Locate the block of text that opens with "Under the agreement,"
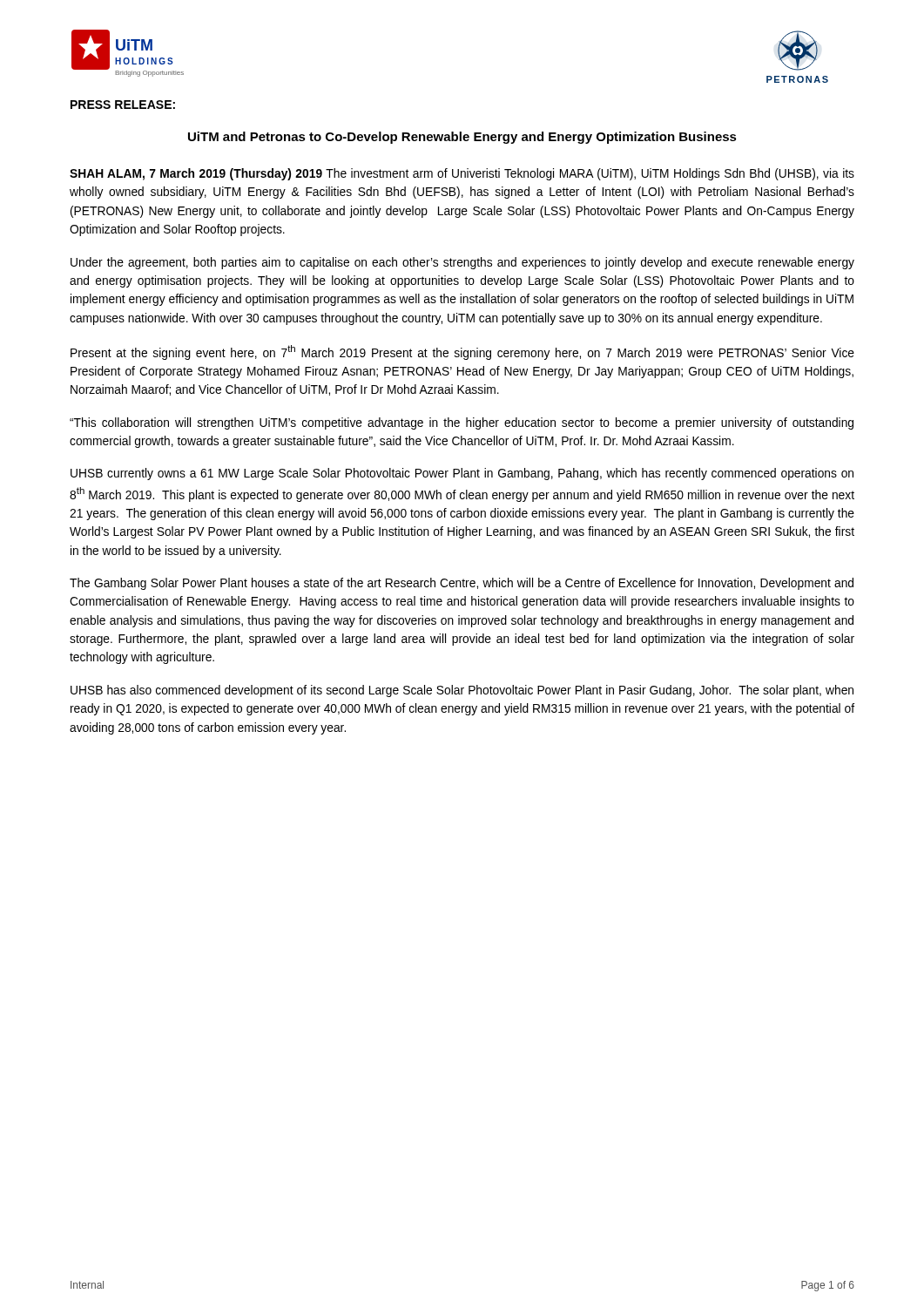The image size is (924, 1307). [x=462, y=290]
